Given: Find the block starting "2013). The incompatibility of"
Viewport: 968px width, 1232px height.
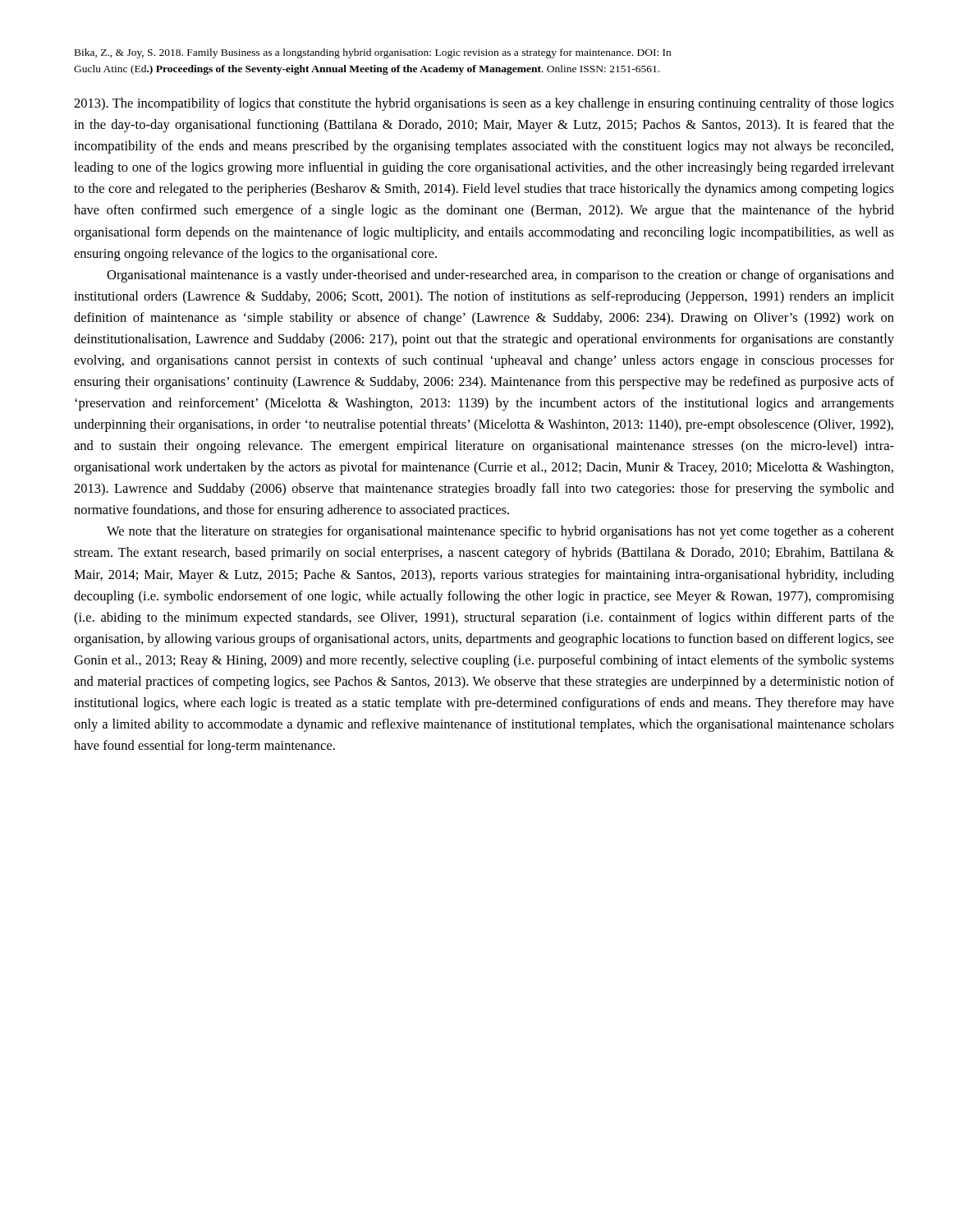Looking at the screenshot, I should click(x=484, y=179).
